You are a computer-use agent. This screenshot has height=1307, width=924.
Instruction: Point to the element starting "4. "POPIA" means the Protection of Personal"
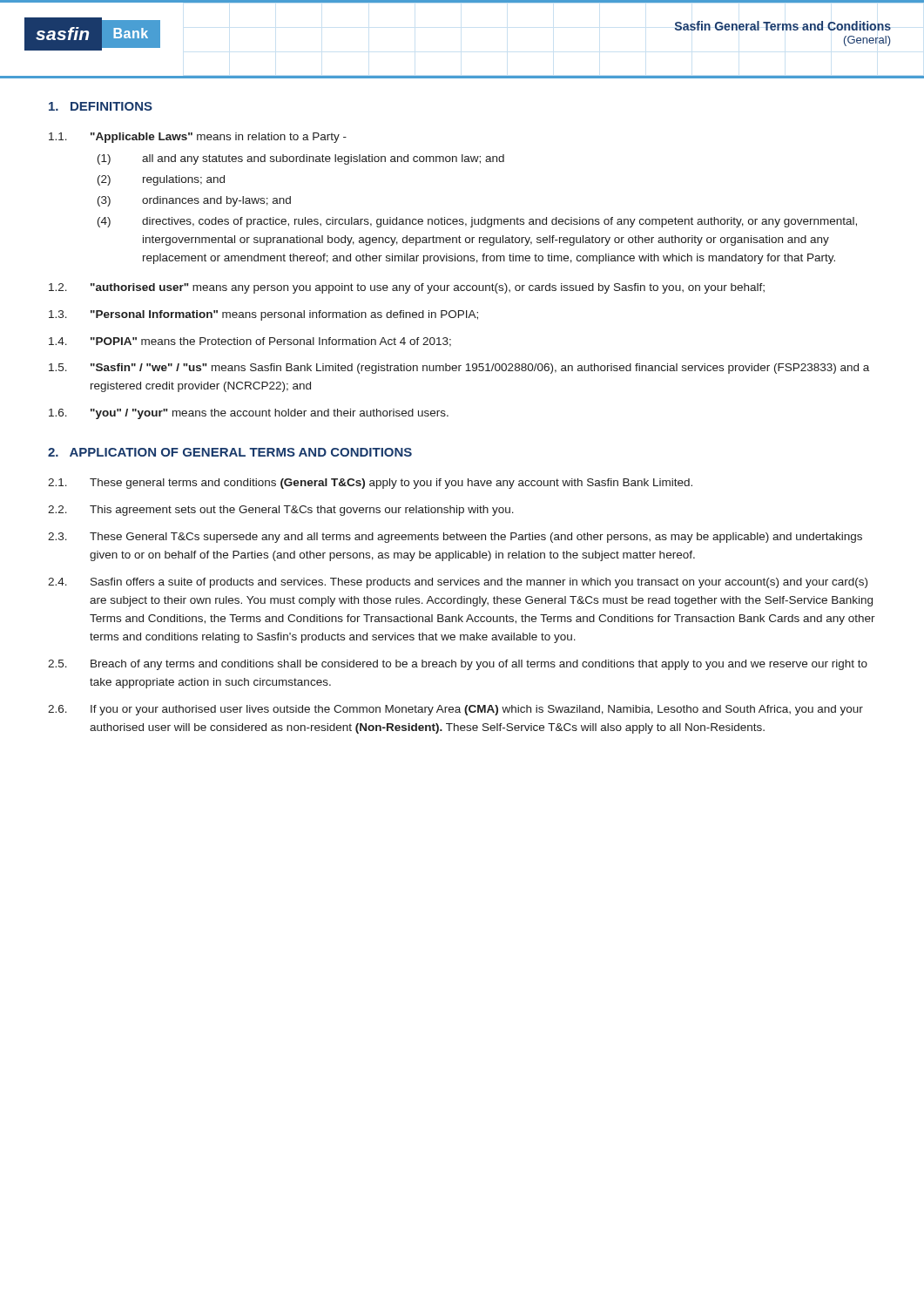coord(462,342)
